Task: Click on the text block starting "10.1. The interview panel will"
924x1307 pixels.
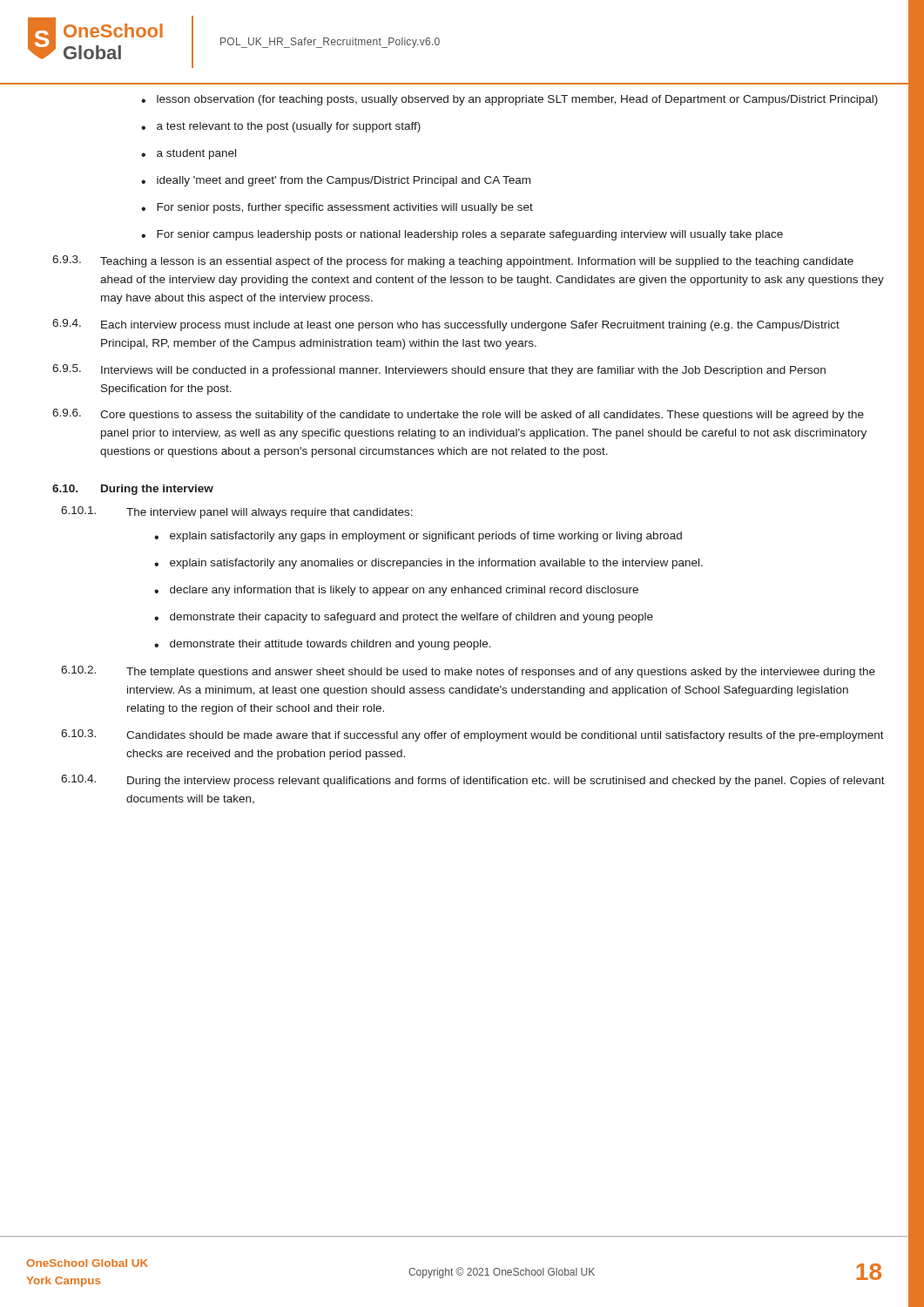Action: click(x=237, y=512)
